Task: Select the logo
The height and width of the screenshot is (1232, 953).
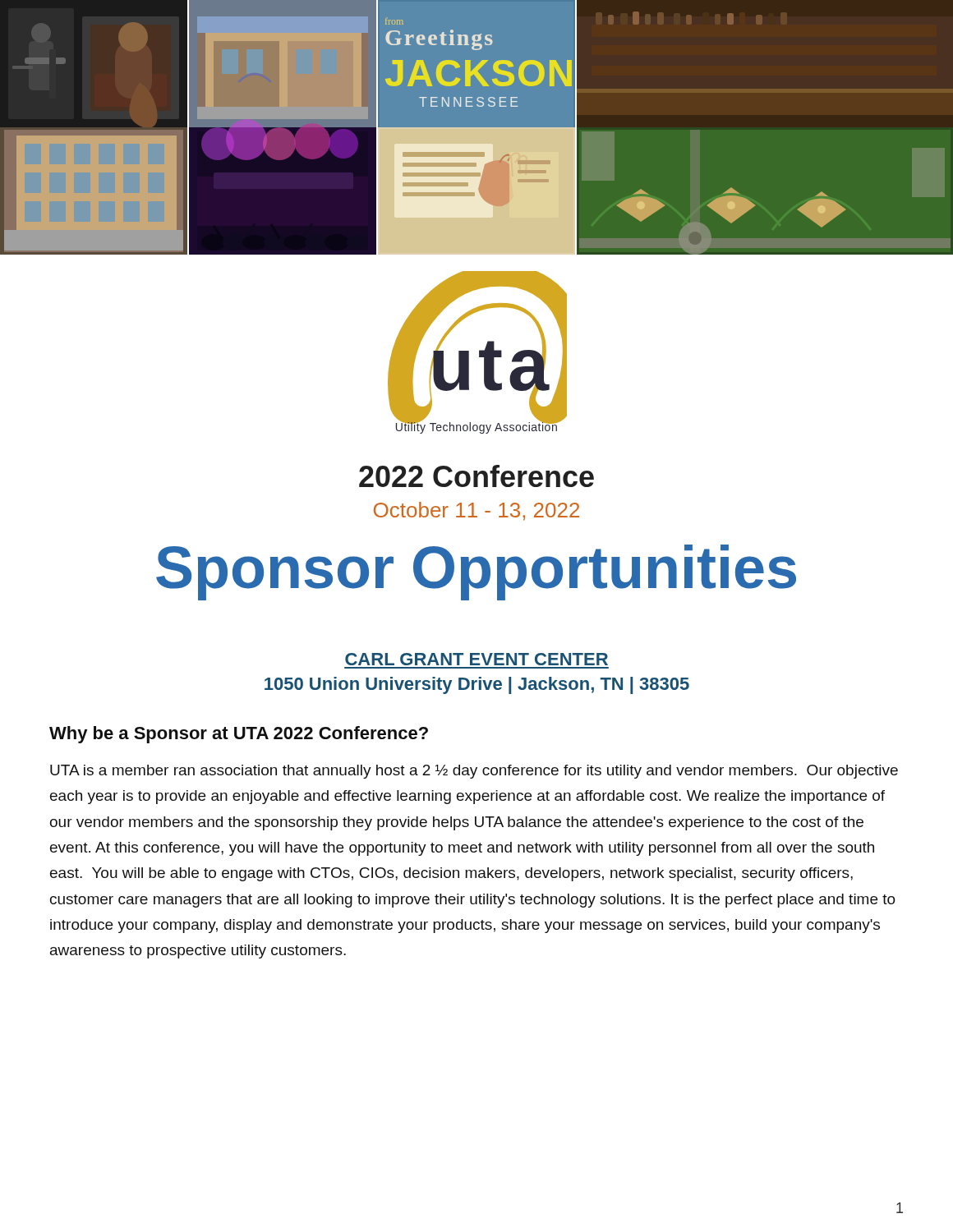Action: click(476, 357)
